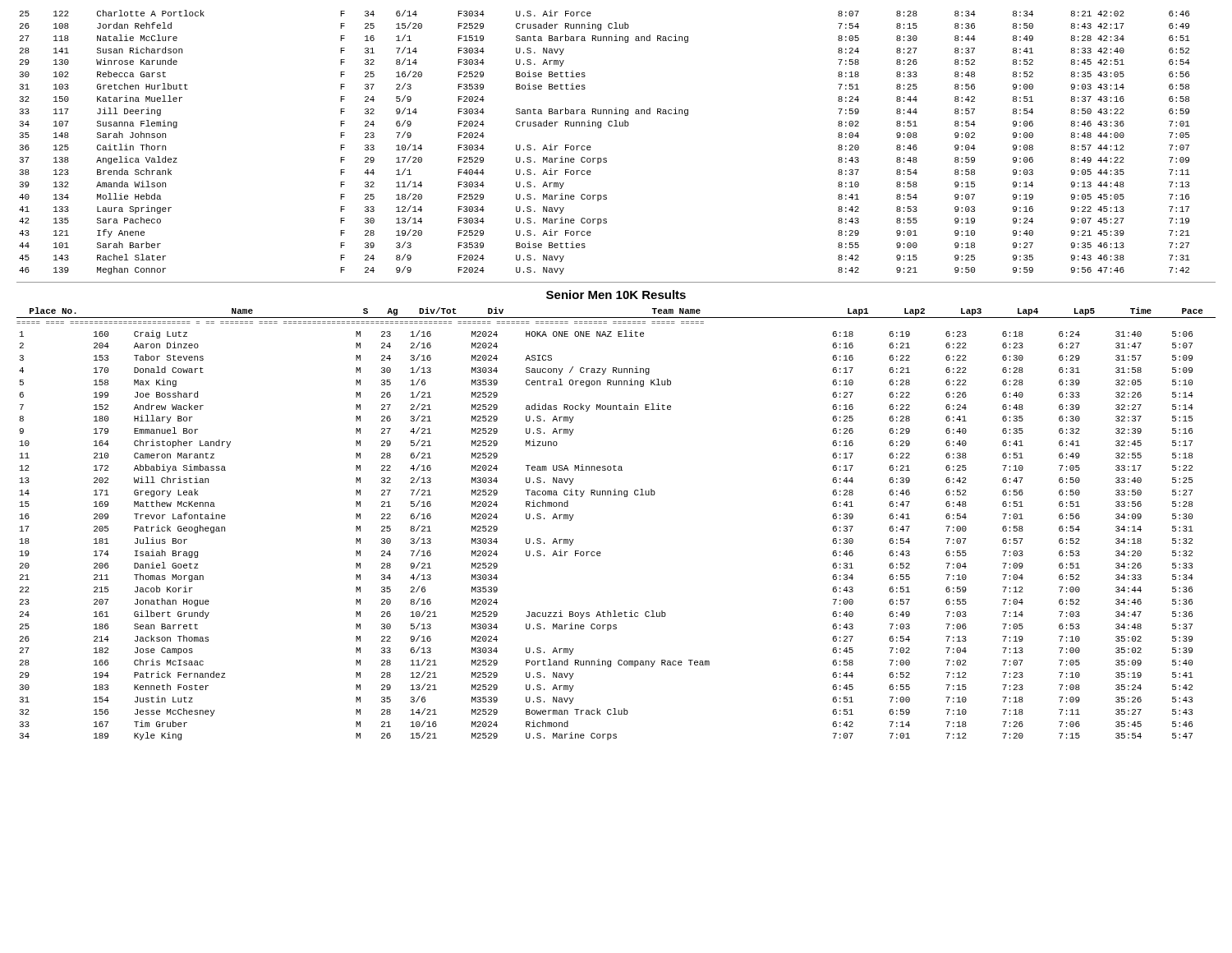Click on the table containing "Christopher Landry"
Screen dimensions: 953x1232
pyautogui.click(x=616, y=524)
